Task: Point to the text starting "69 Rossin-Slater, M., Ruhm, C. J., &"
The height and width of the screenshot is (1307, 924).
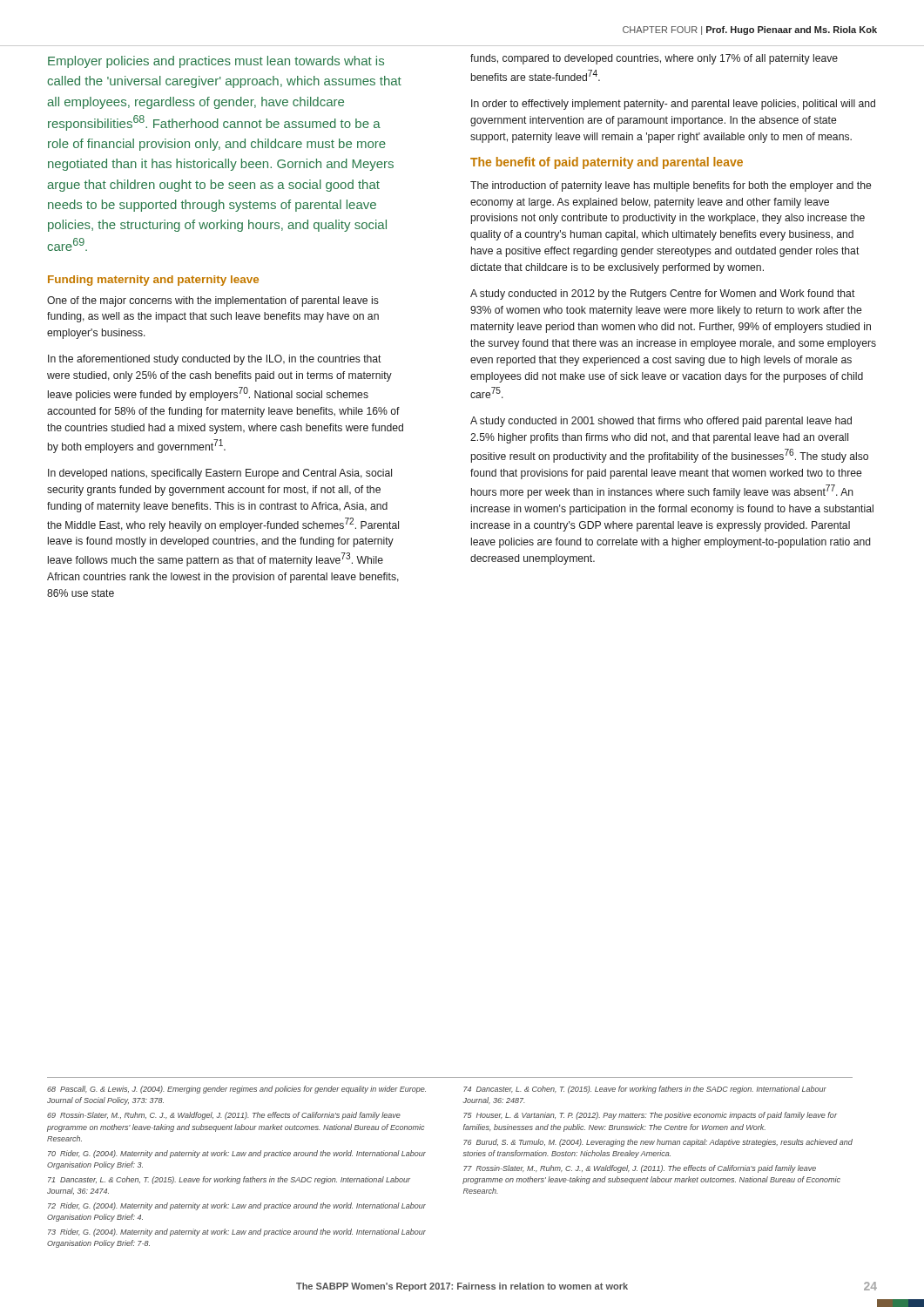Action: 236,1127
